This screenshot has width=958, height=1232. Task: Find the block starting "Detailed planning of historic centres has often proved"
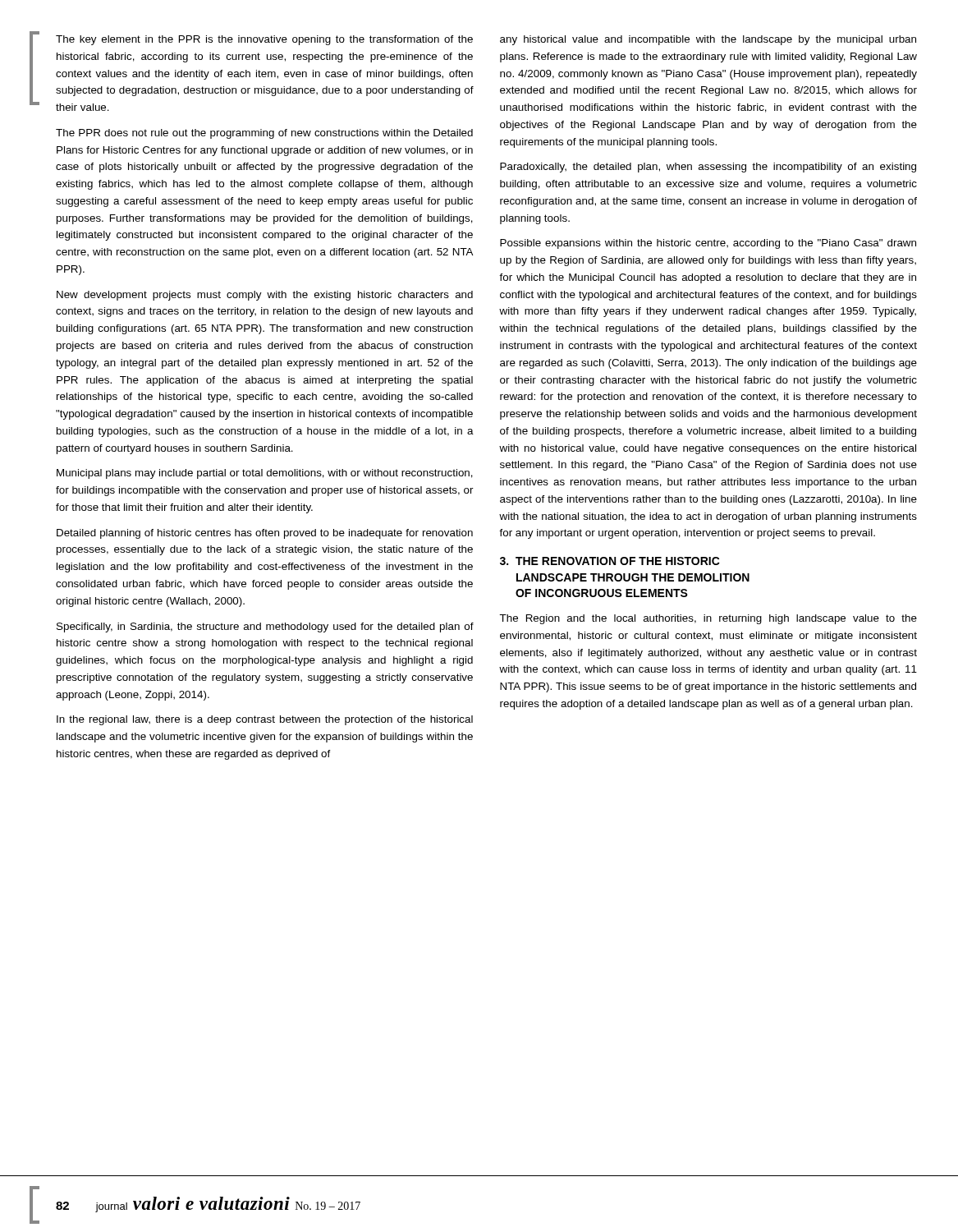265,567
